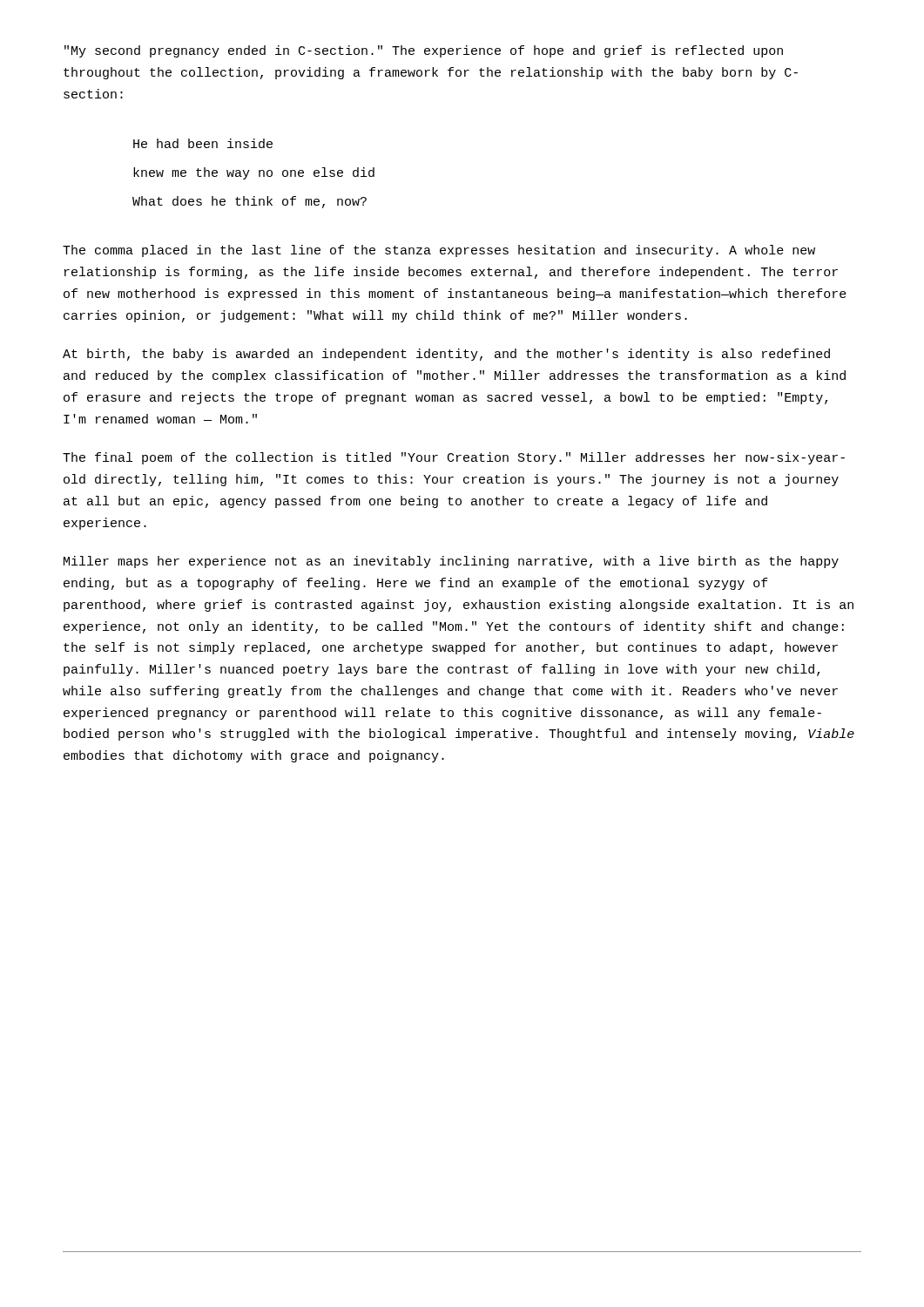This screenshot has height=1307, width=924.
Task: Find the text block with the text "The final poem of the collection is"
Action: [455, 491]
